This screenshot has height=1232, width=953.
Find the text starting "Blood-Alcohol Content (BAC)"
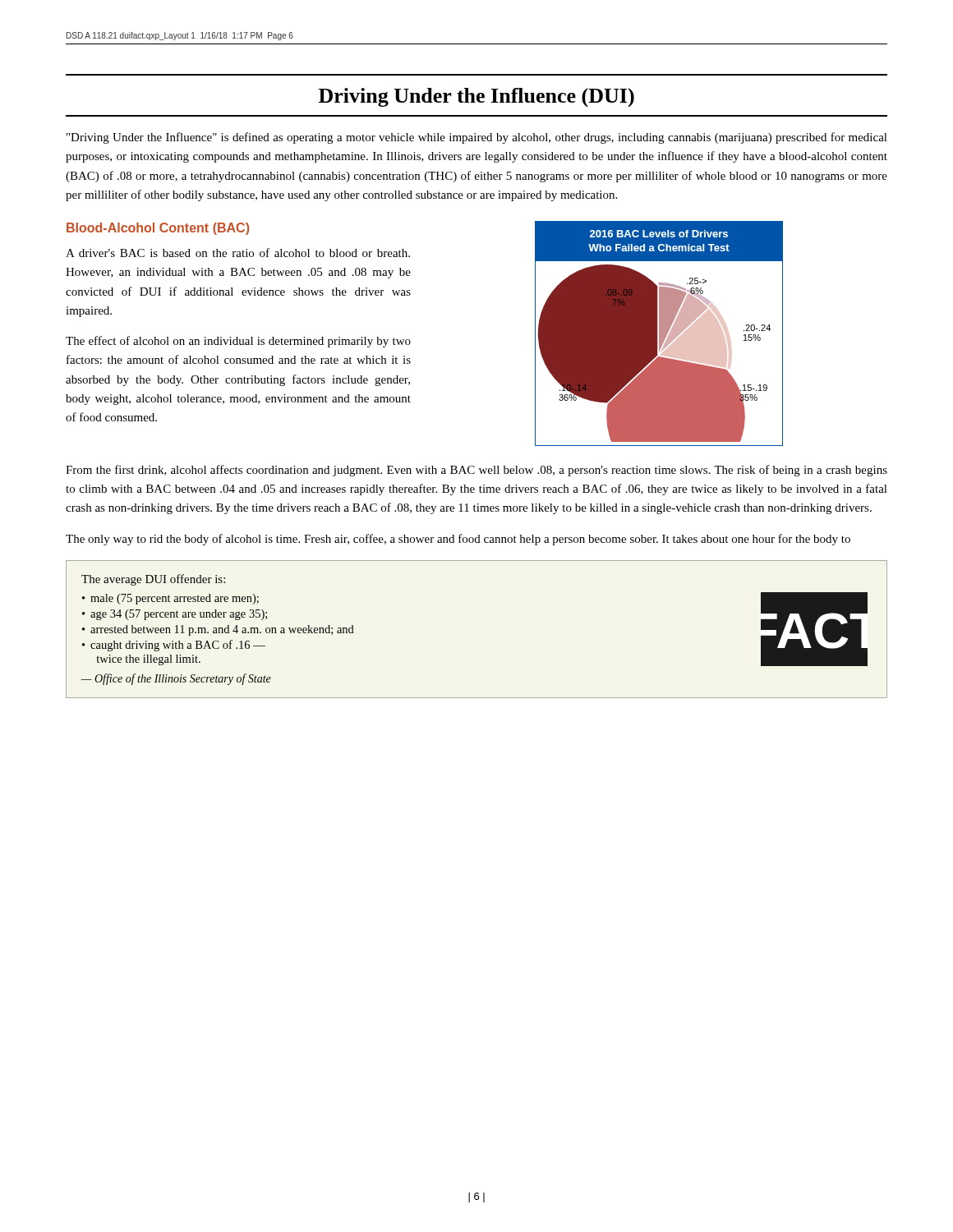click(x=158, y=228)
